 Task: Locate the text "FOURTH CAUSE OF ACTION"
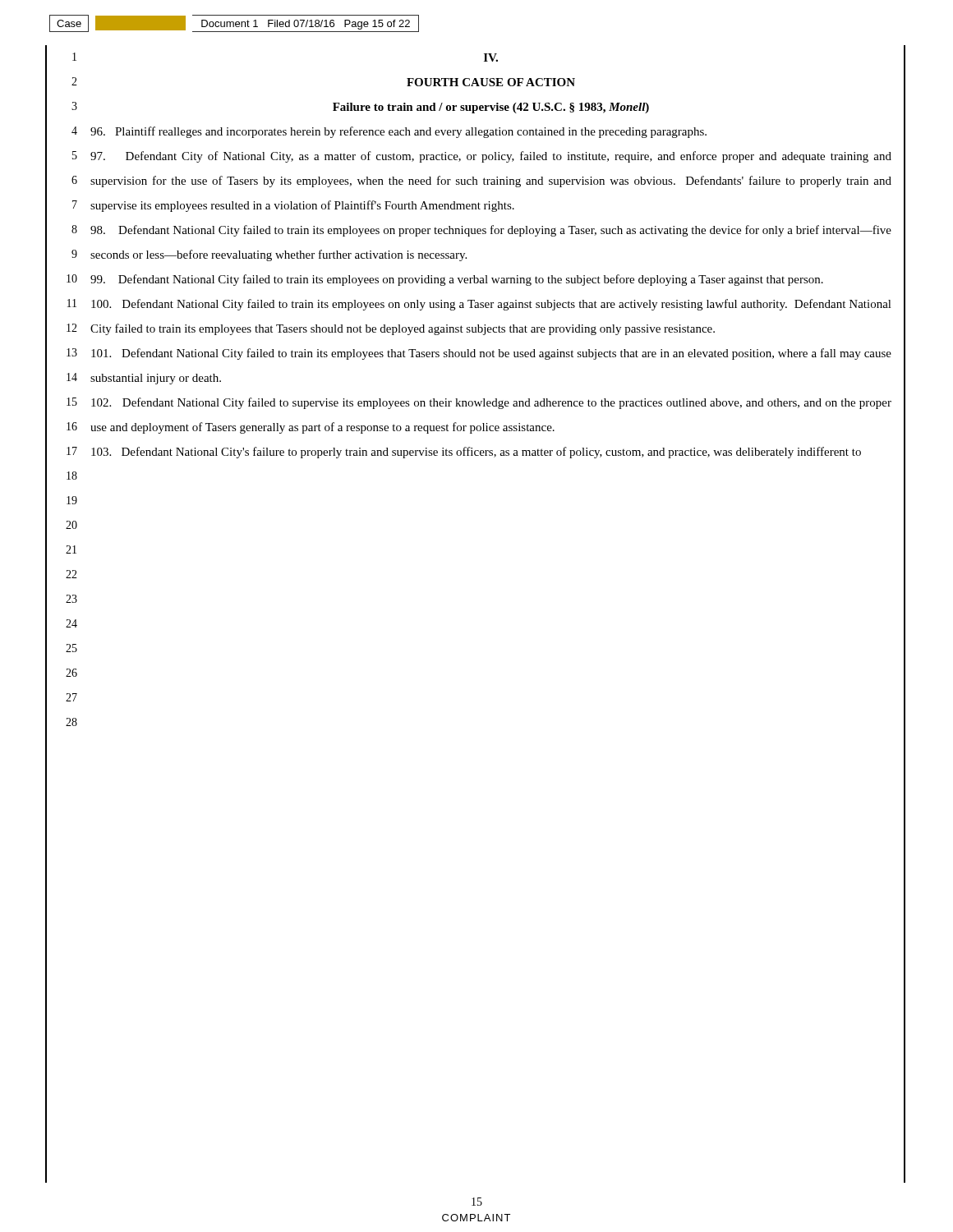[491, 82]
